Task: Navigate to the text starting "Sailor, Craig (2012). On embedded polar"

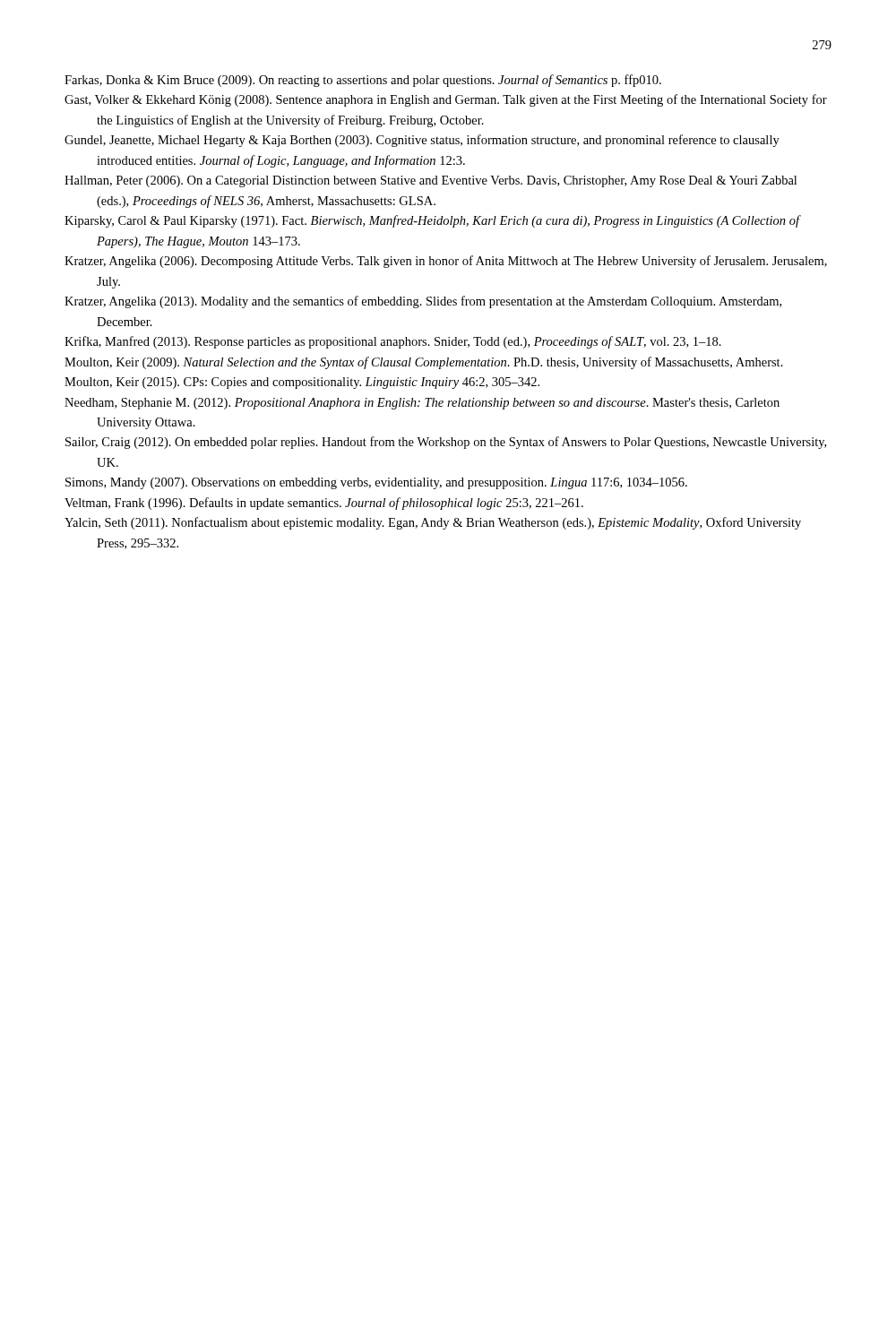Action: [446, 452]
